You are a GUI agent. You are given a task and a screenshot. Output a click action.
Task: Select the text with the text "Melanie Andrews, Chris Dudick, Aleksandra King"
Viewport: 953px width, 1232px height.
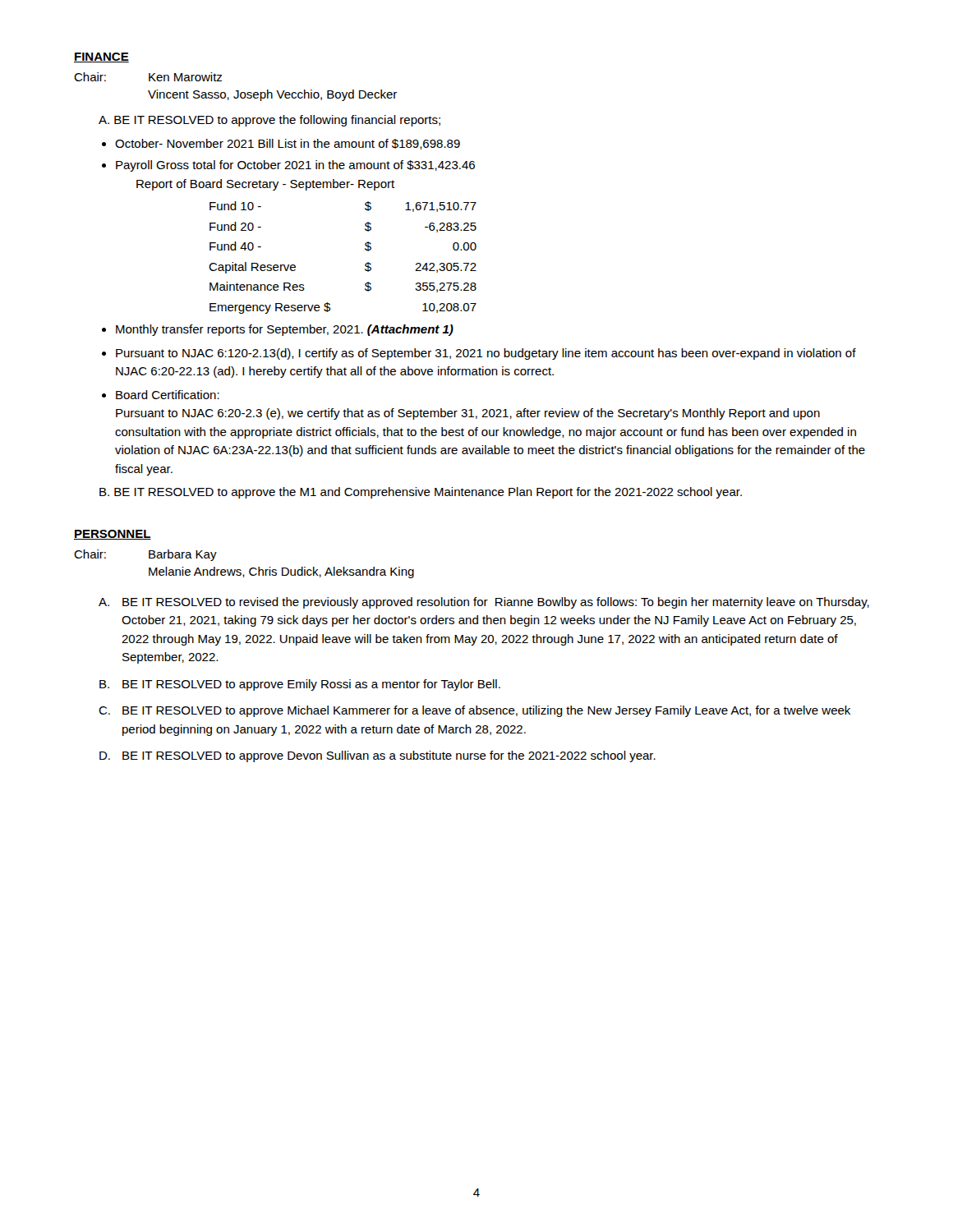click(281, 571)
